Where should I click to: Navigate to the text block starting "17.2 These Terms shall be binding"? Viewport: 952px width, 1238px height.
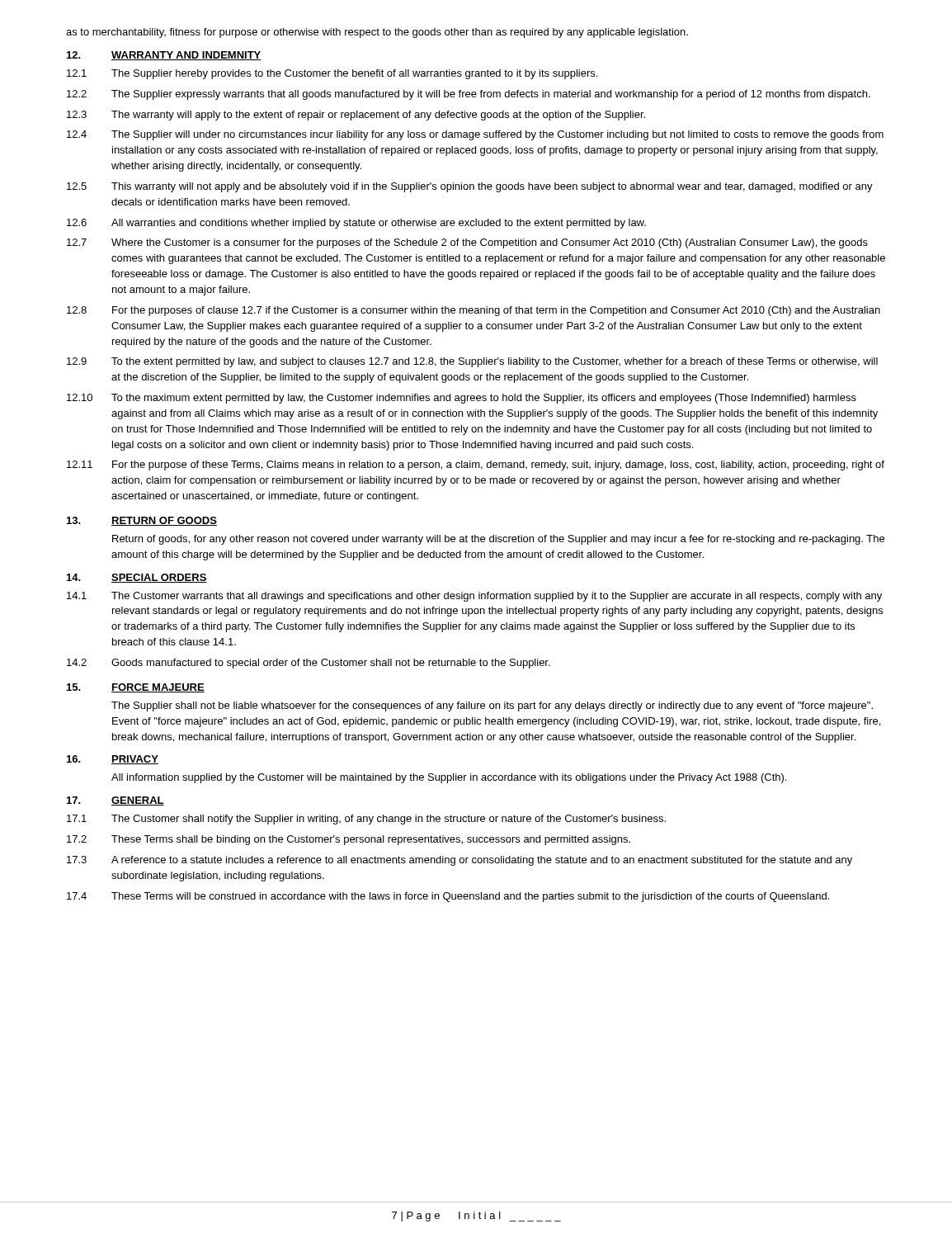pos(476,840)
